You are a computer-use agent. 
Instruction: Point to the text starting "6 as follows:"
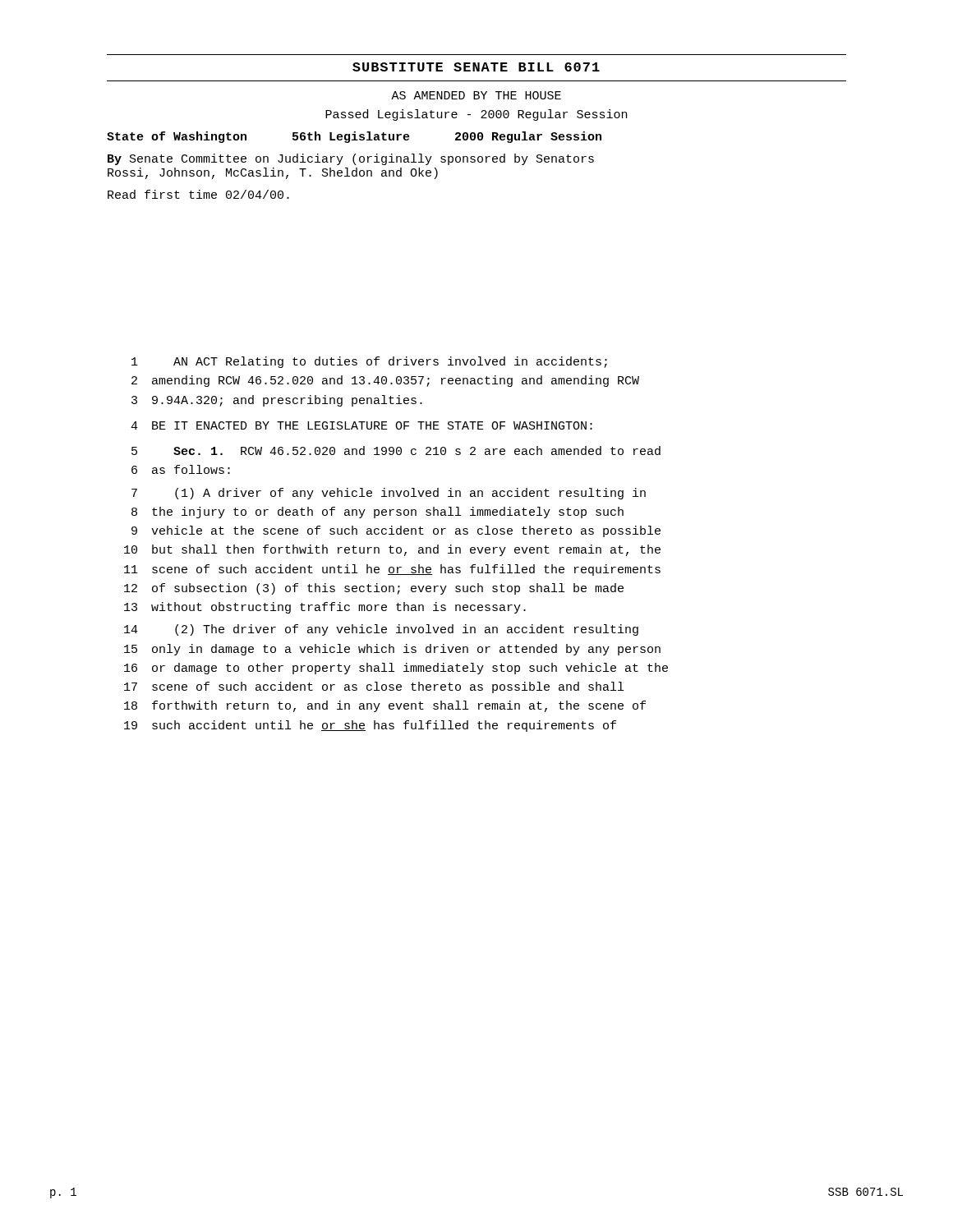pyautogui.click(x=181, y=469)
